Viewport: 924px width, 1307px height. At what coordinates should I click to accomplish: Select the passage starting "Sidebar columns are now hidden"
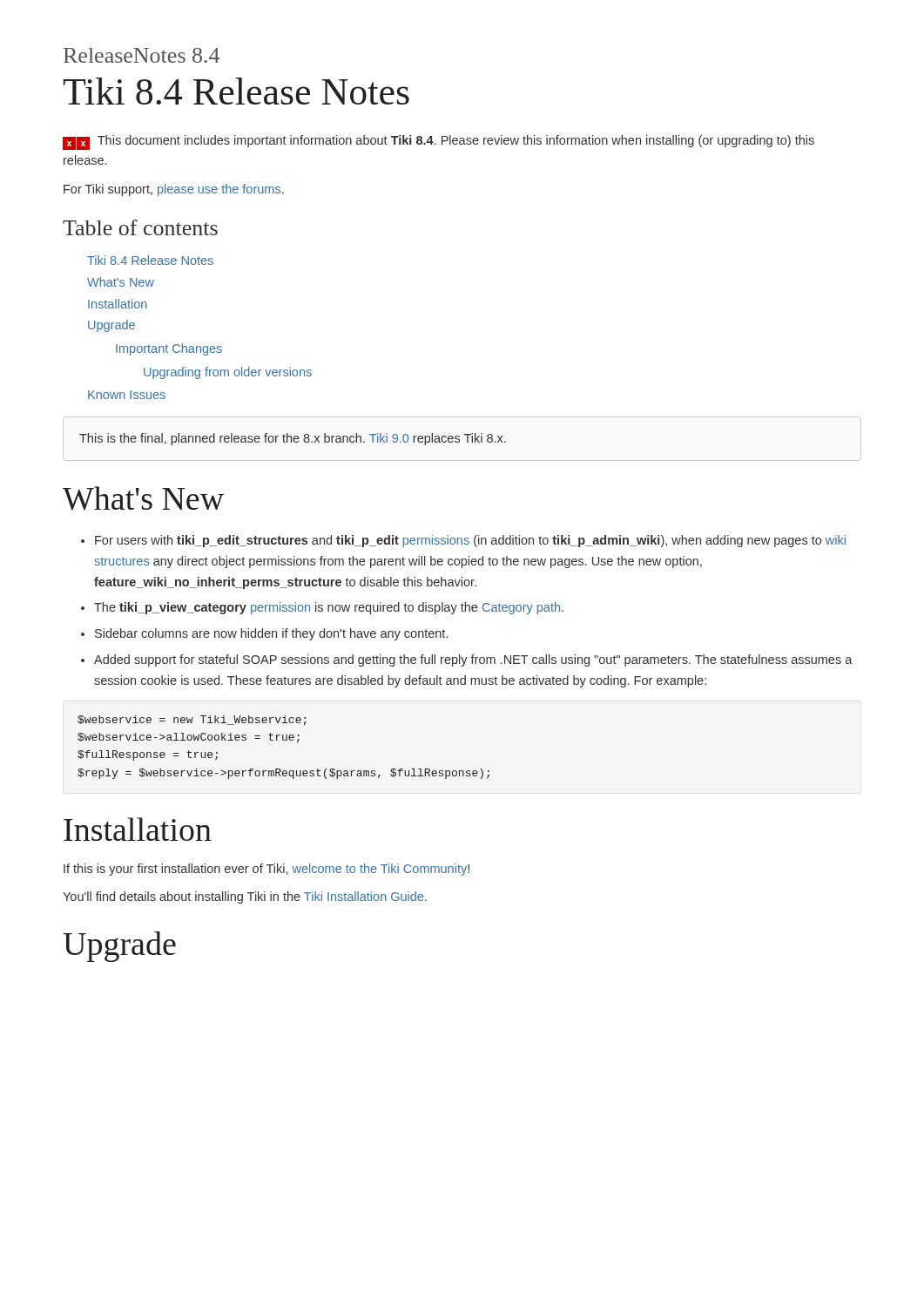[271, 634]
